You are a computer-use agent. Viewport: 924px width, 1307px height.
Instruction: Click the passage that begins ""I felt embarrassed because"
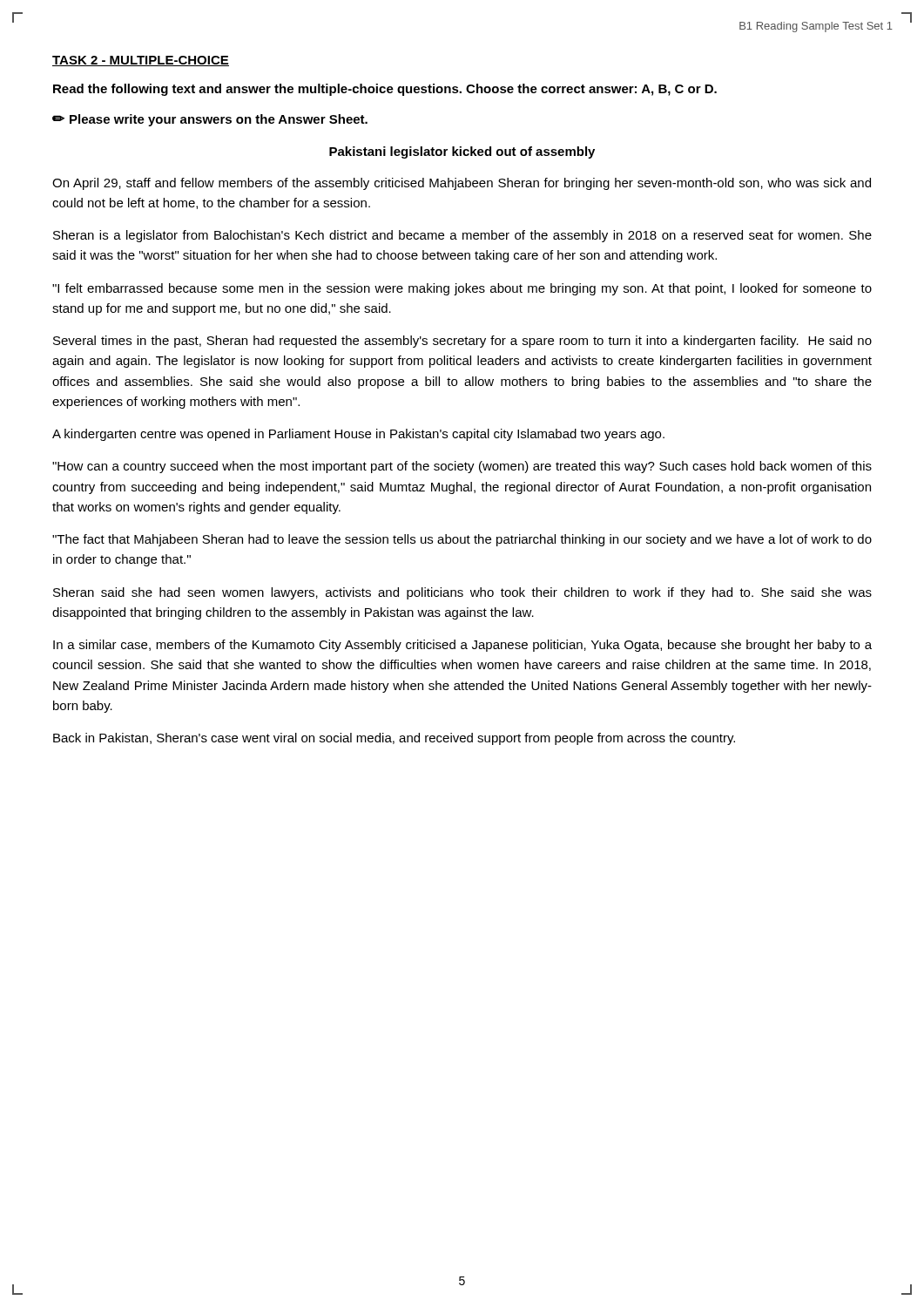tap(462, 298)
